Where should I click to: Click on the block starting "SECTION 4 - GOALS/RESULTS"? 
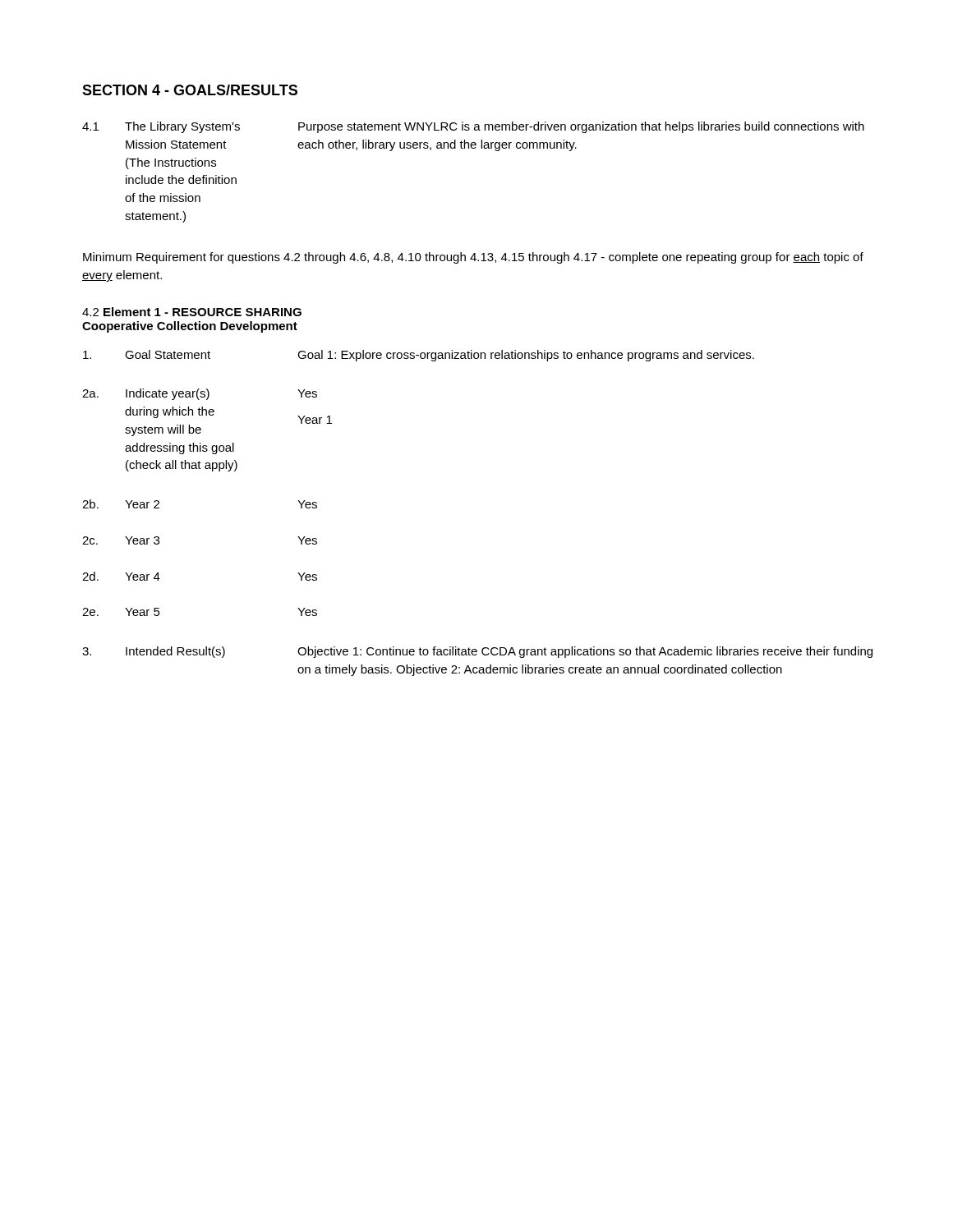click(190, 90)
